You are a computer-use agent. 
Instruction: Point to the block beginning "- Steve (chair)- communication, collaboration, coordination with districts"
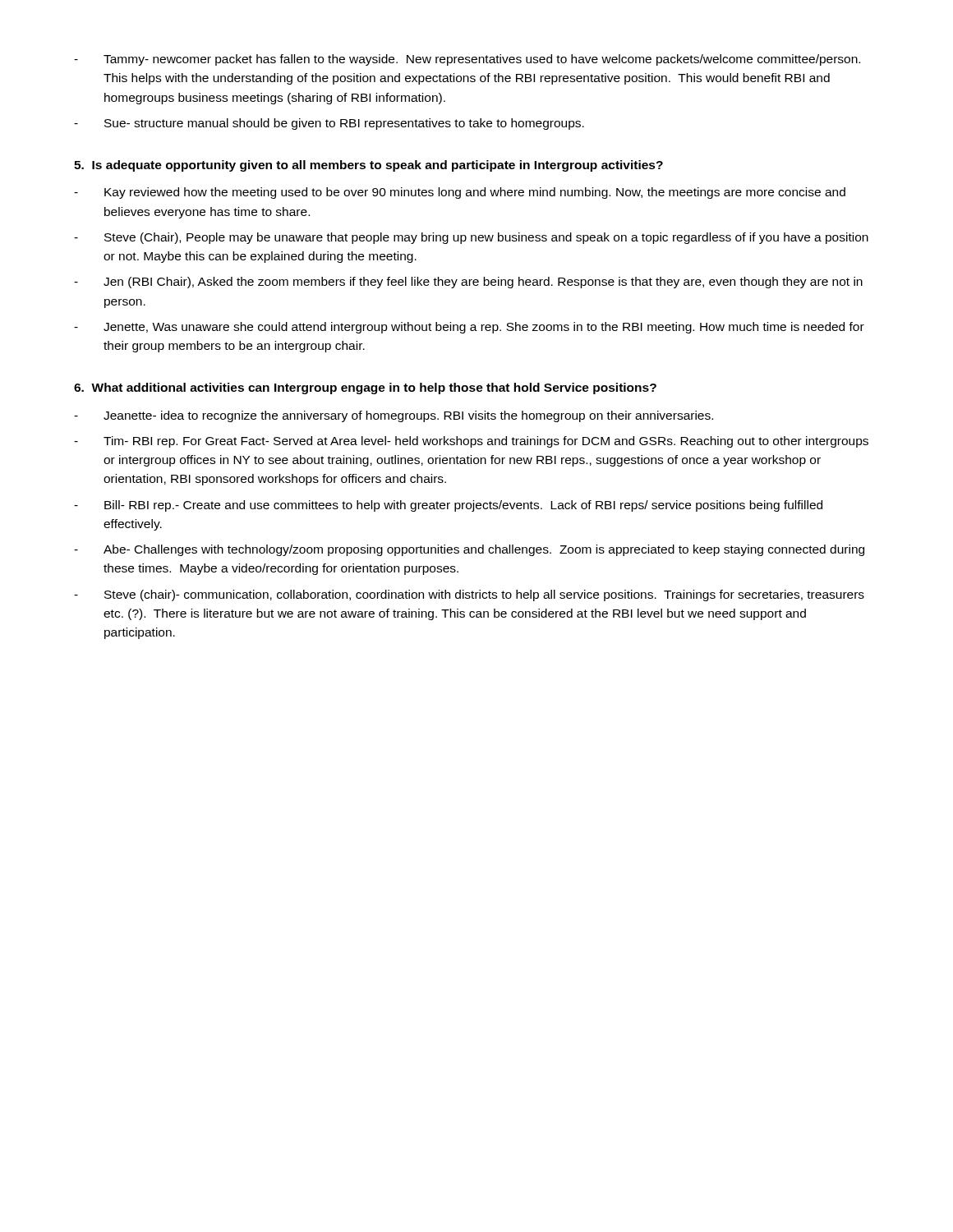pyautogui.click(x=476, y=613)
